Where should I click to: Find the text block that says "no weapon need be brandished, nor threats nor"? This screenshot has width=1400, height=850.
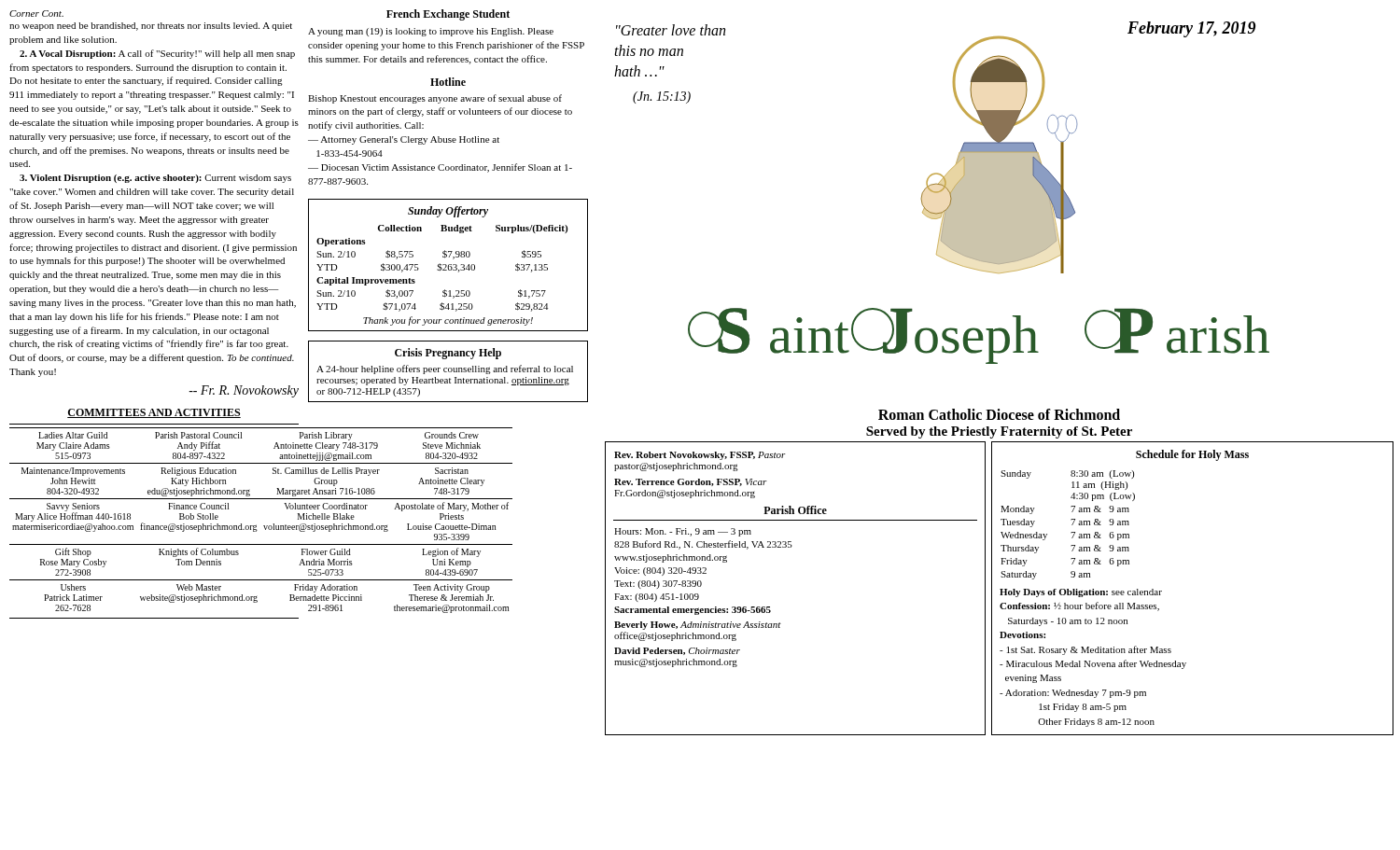(154, 198)
